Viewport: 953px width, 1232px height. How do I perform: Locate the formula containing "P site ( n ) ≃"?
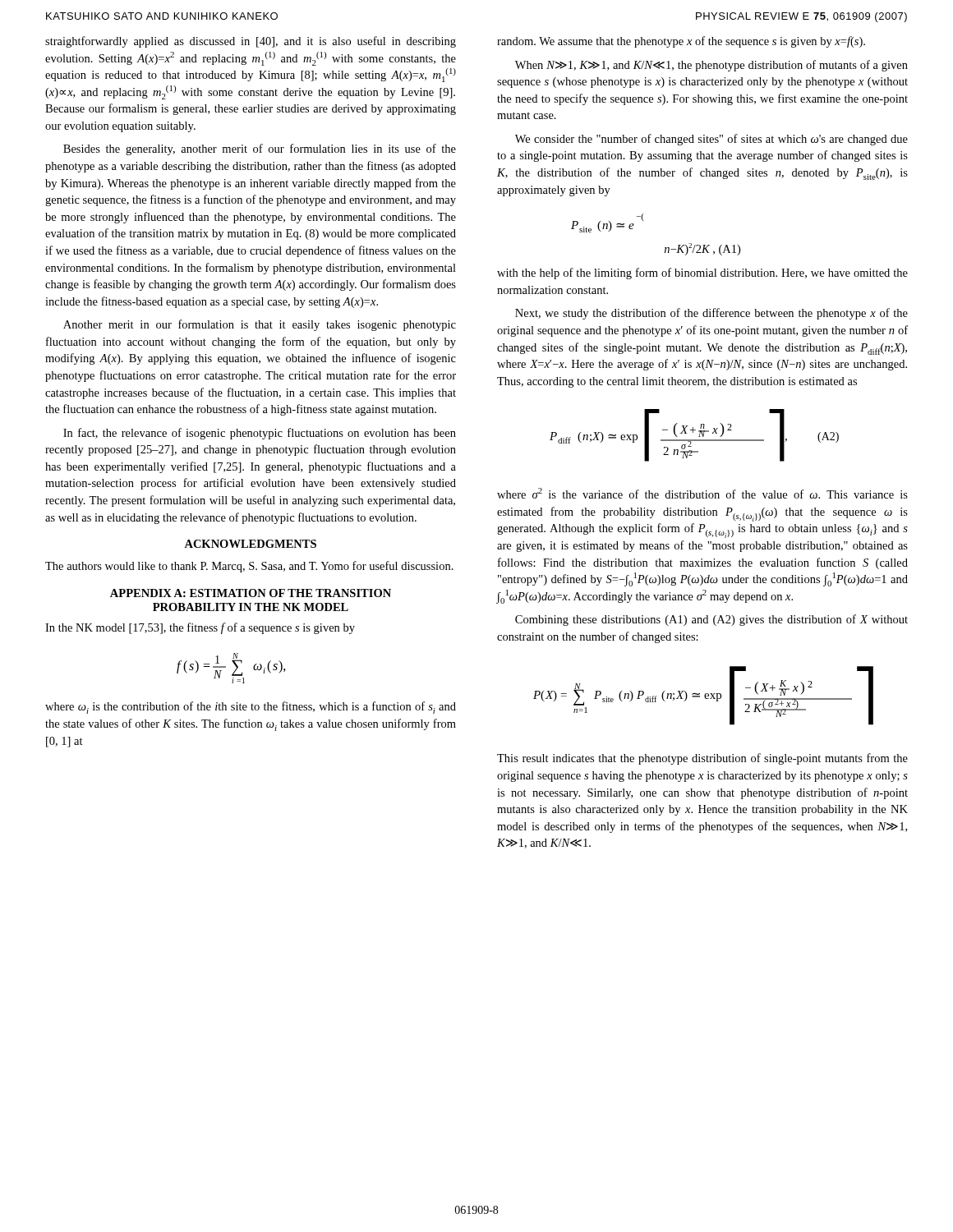pyautogui.click(x=608, y=223)
